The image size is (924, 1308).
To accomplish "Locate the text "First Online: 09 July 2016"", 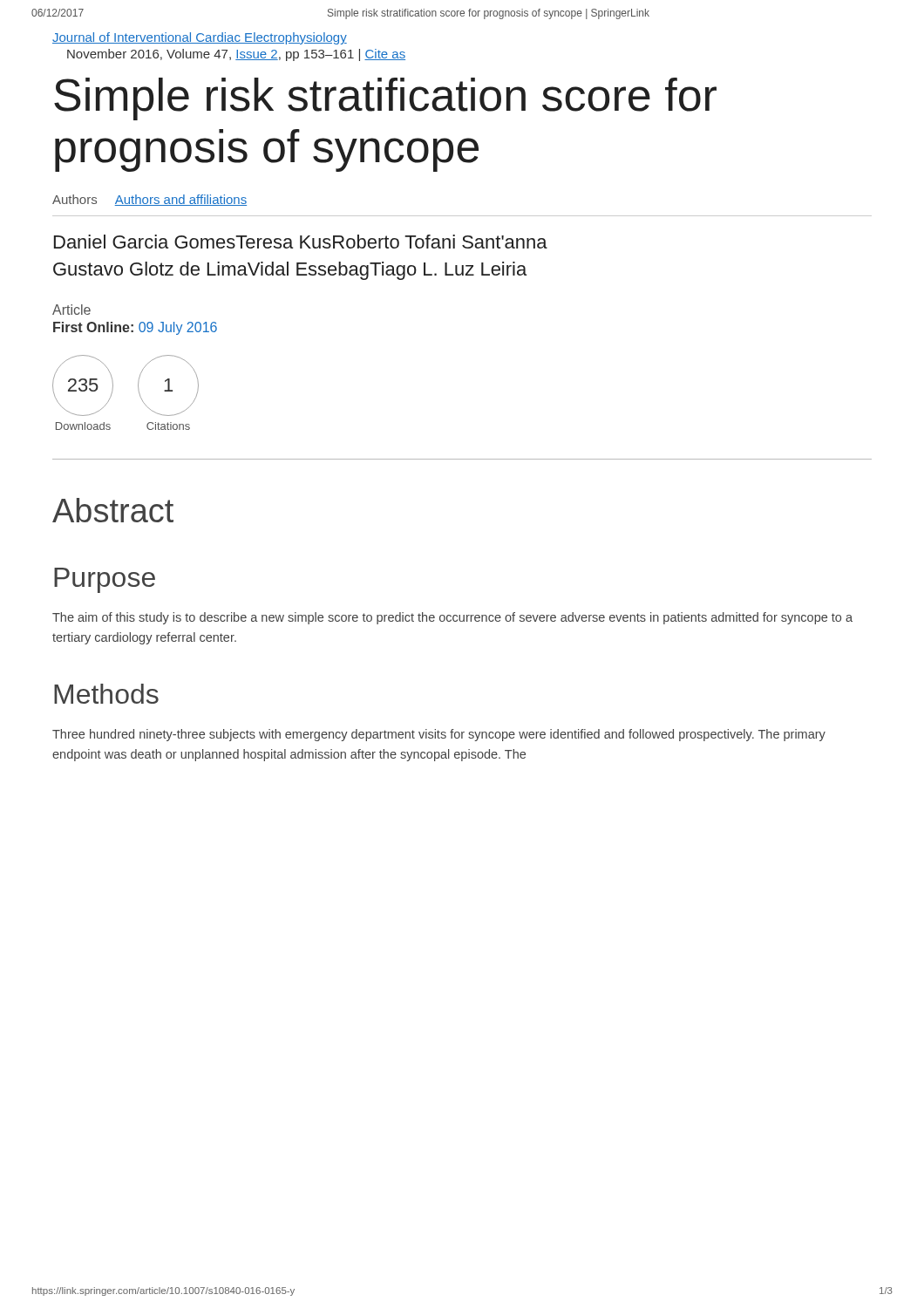I will pyautogui.click(x=135, y=328).
